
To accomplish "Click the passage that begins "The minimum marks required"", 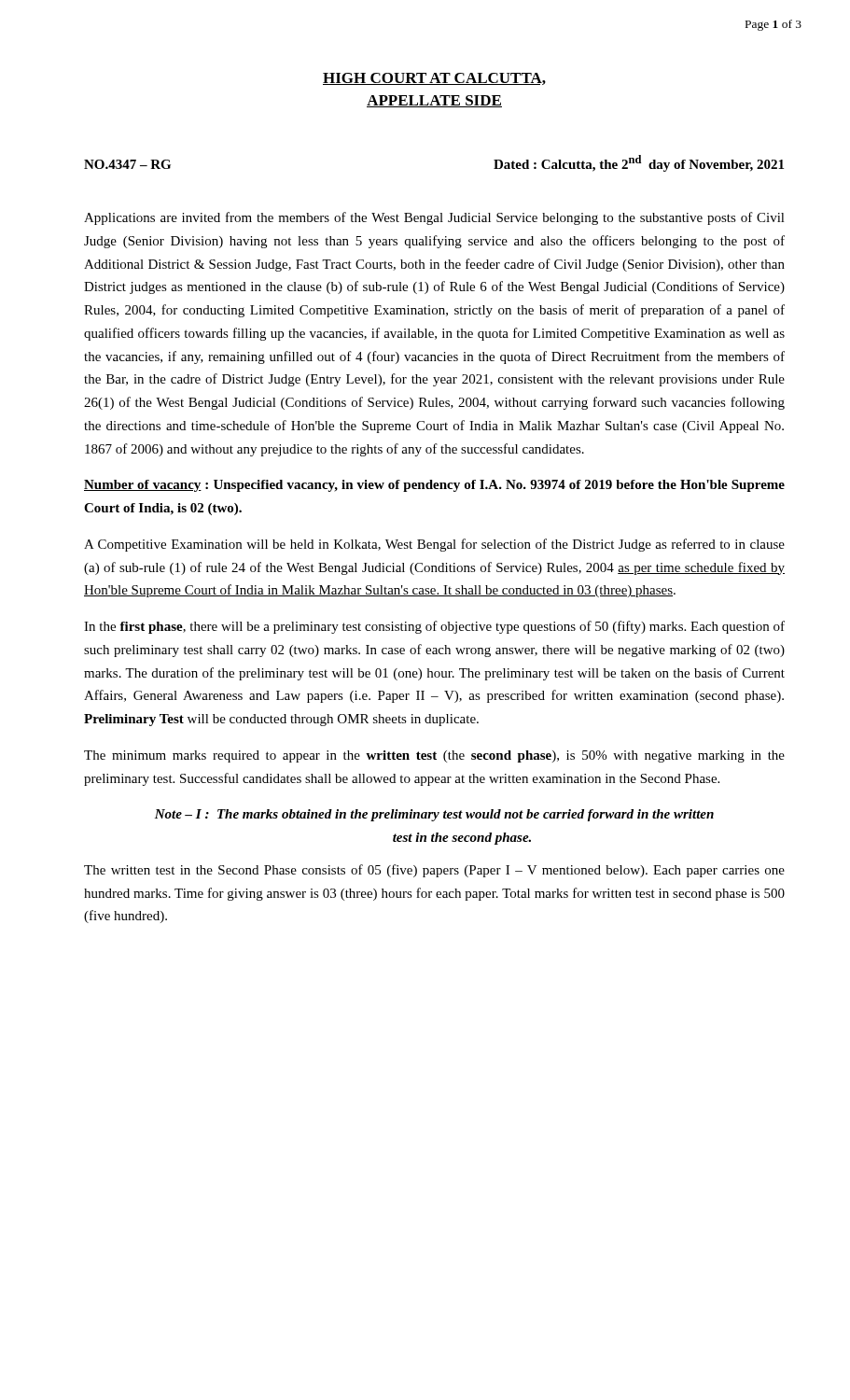I will tap(434, 766).
